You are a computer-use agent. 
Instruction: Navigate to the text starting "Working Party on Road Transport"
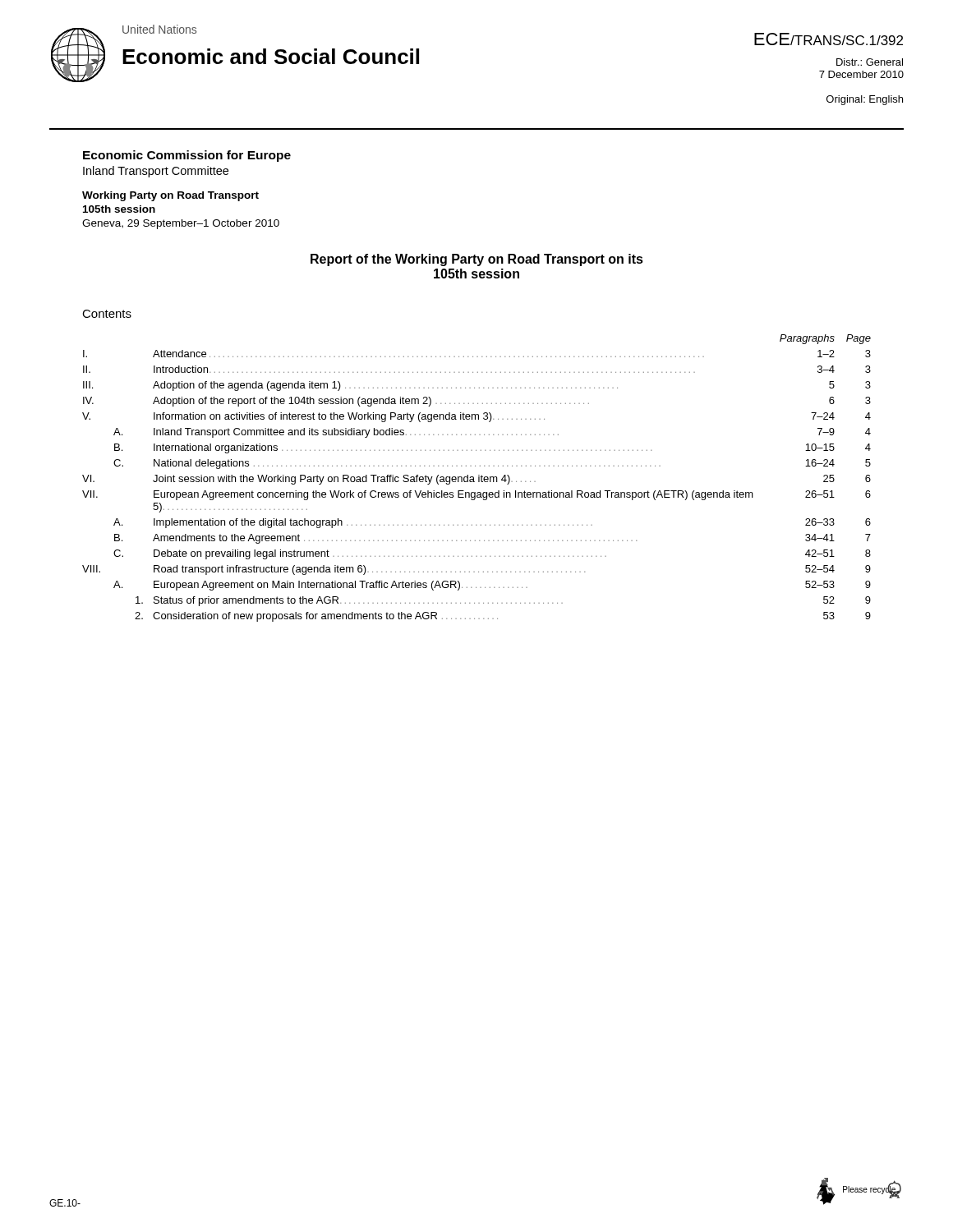tap(170, 196)
